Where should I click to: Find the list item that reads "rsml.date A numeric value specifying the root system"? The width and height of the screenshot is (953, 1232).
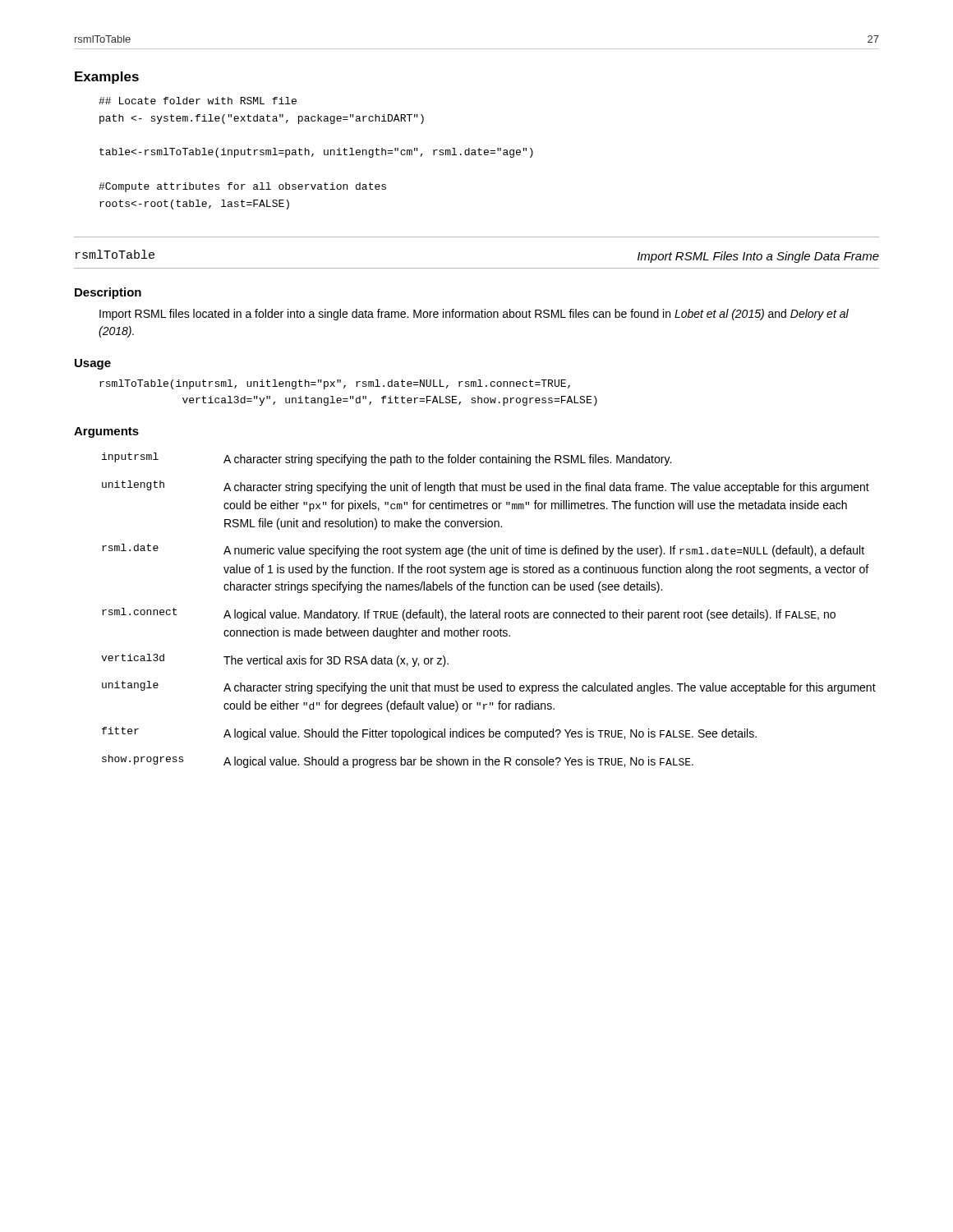(489, 569)
